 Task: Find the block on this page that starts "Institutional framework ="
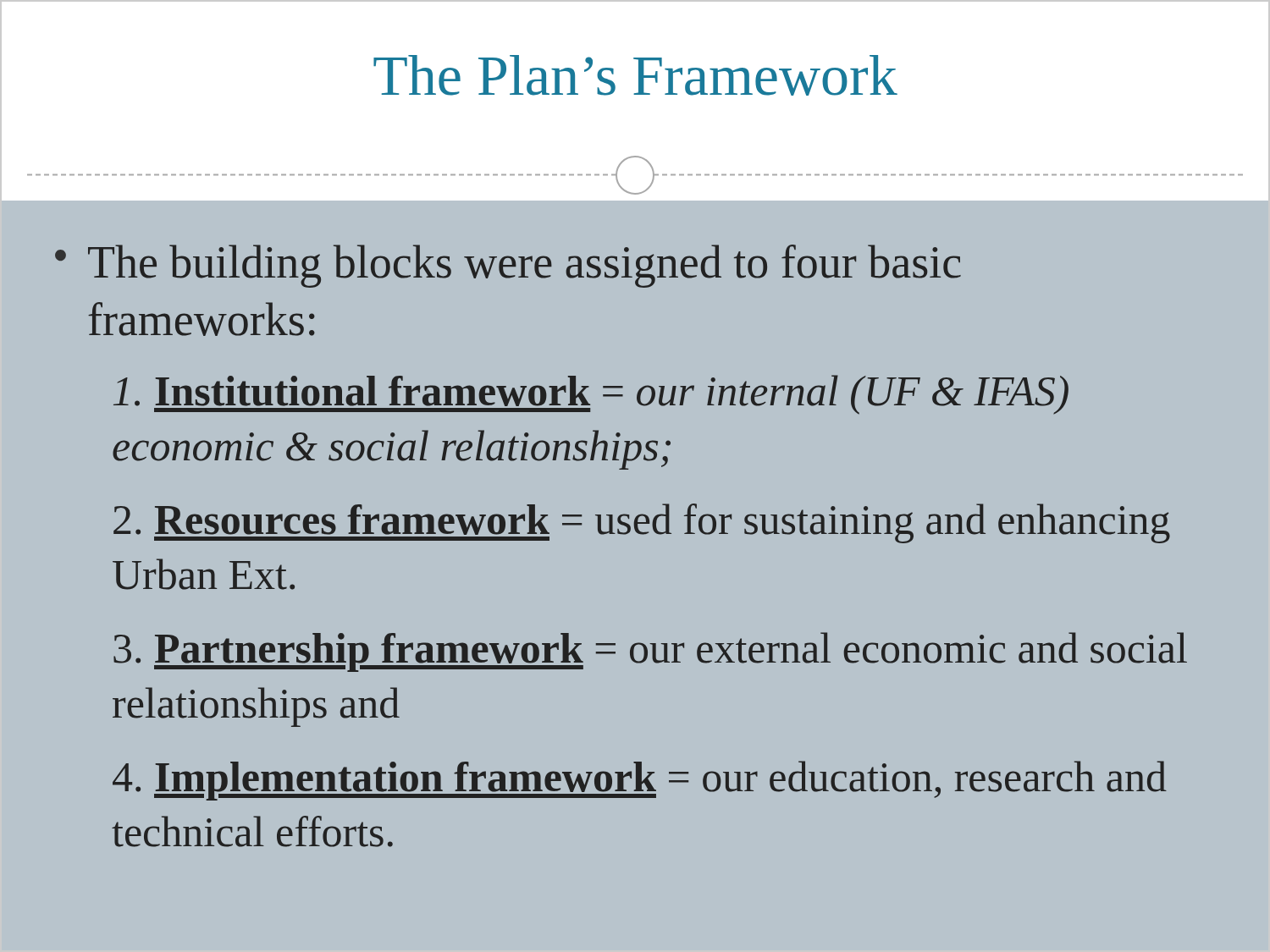click(x=591, y=418)
